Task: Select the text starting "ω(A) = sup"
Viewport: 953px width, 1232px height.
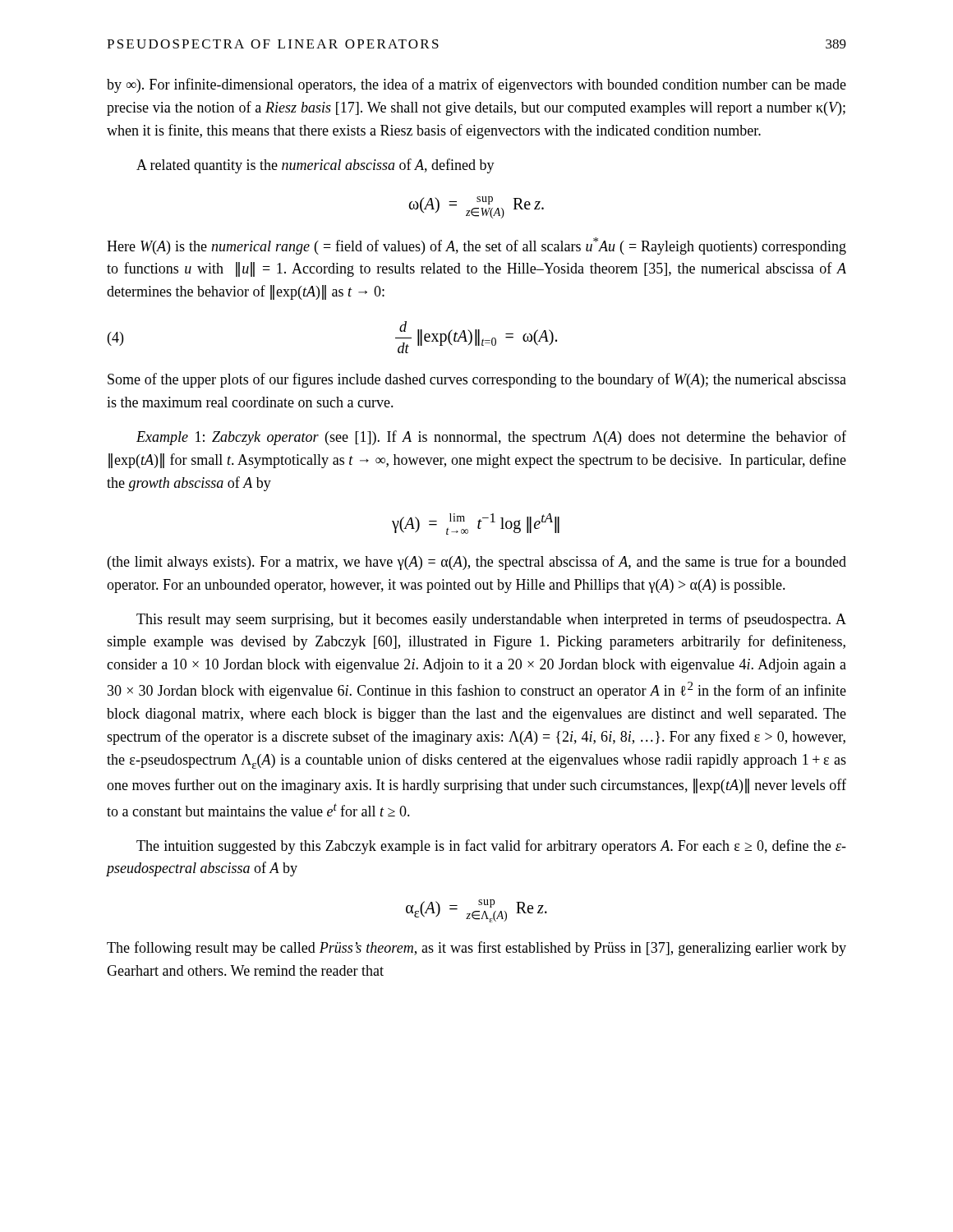Action: click(x=476, y=205)
